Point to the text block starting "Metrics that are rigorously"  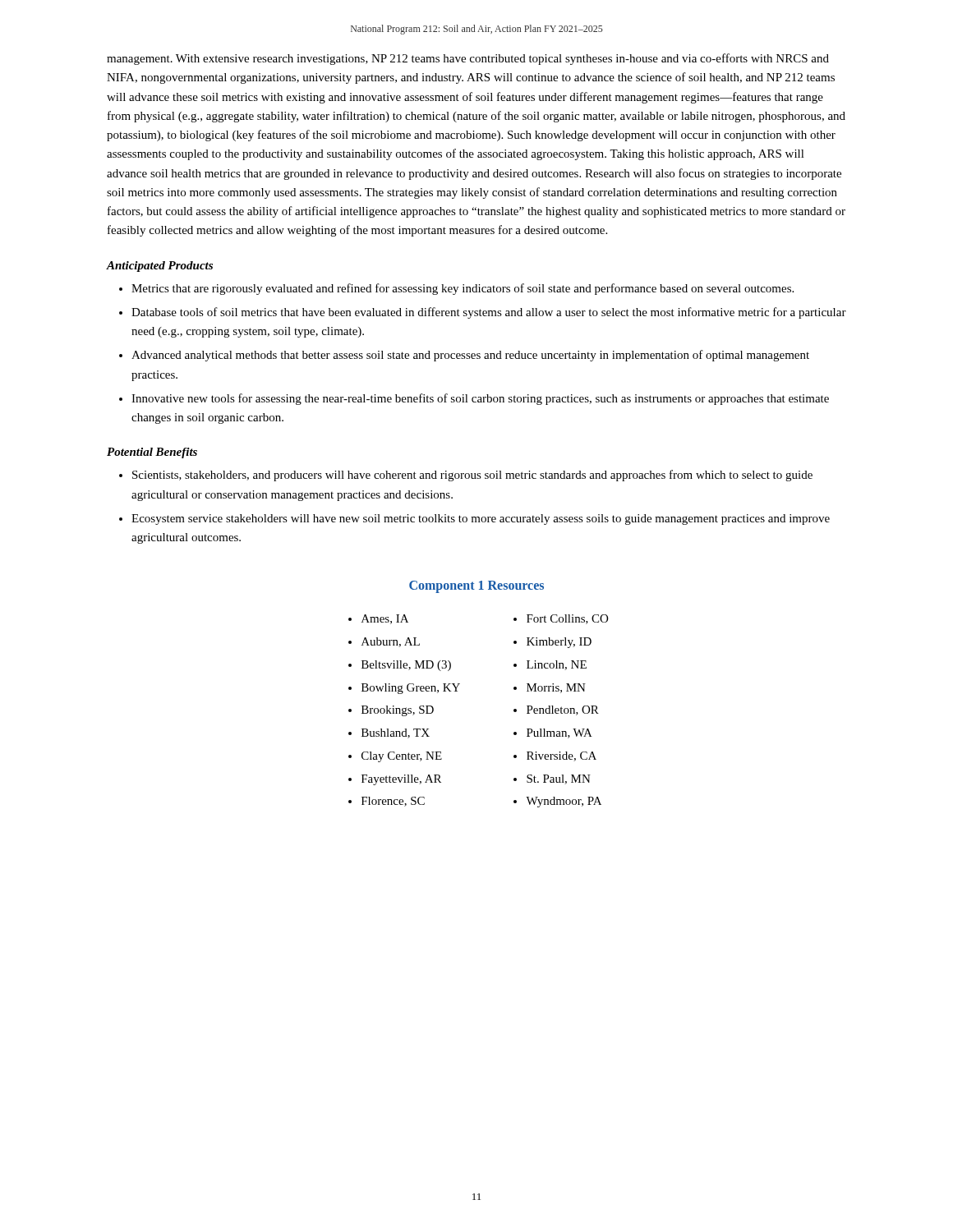(463, 288)
